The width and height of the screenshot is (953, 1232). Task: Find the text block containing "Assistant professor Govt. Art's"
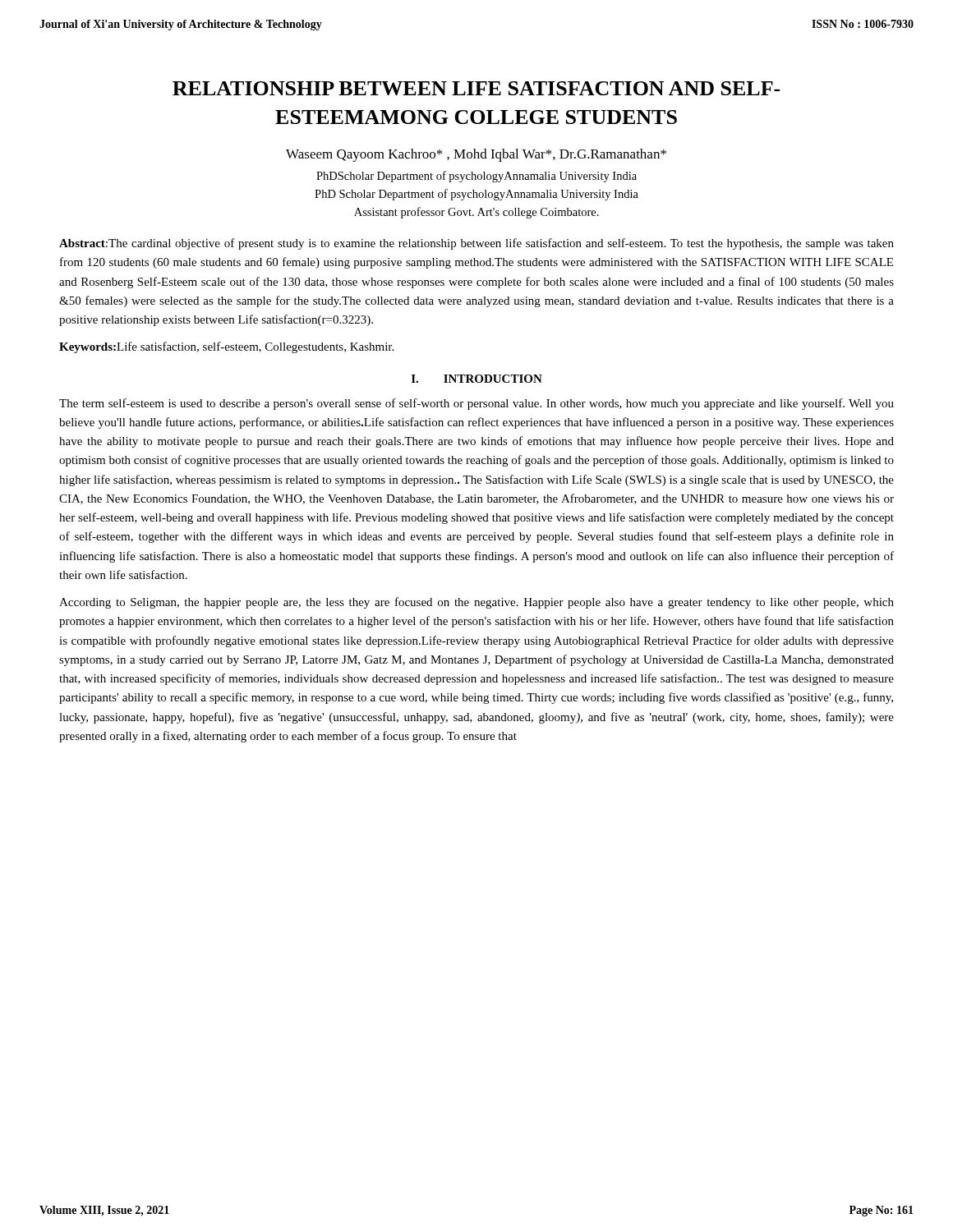pyautogui.click(x=476, y=212)
